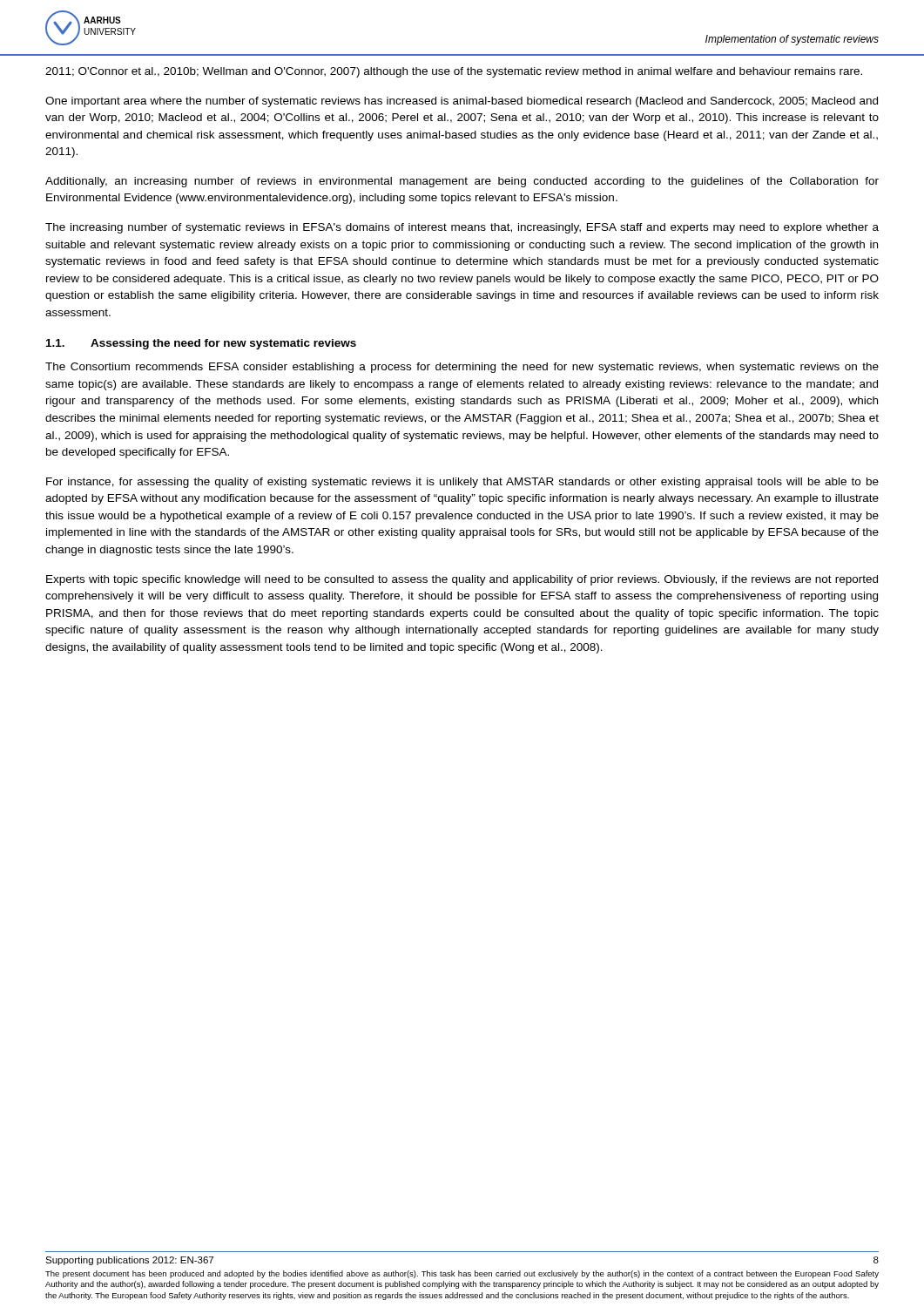924x1307 pixels.
Task: Select the region starting "Experts with topic specific knowledge will need to"
Action: (462, 613)
